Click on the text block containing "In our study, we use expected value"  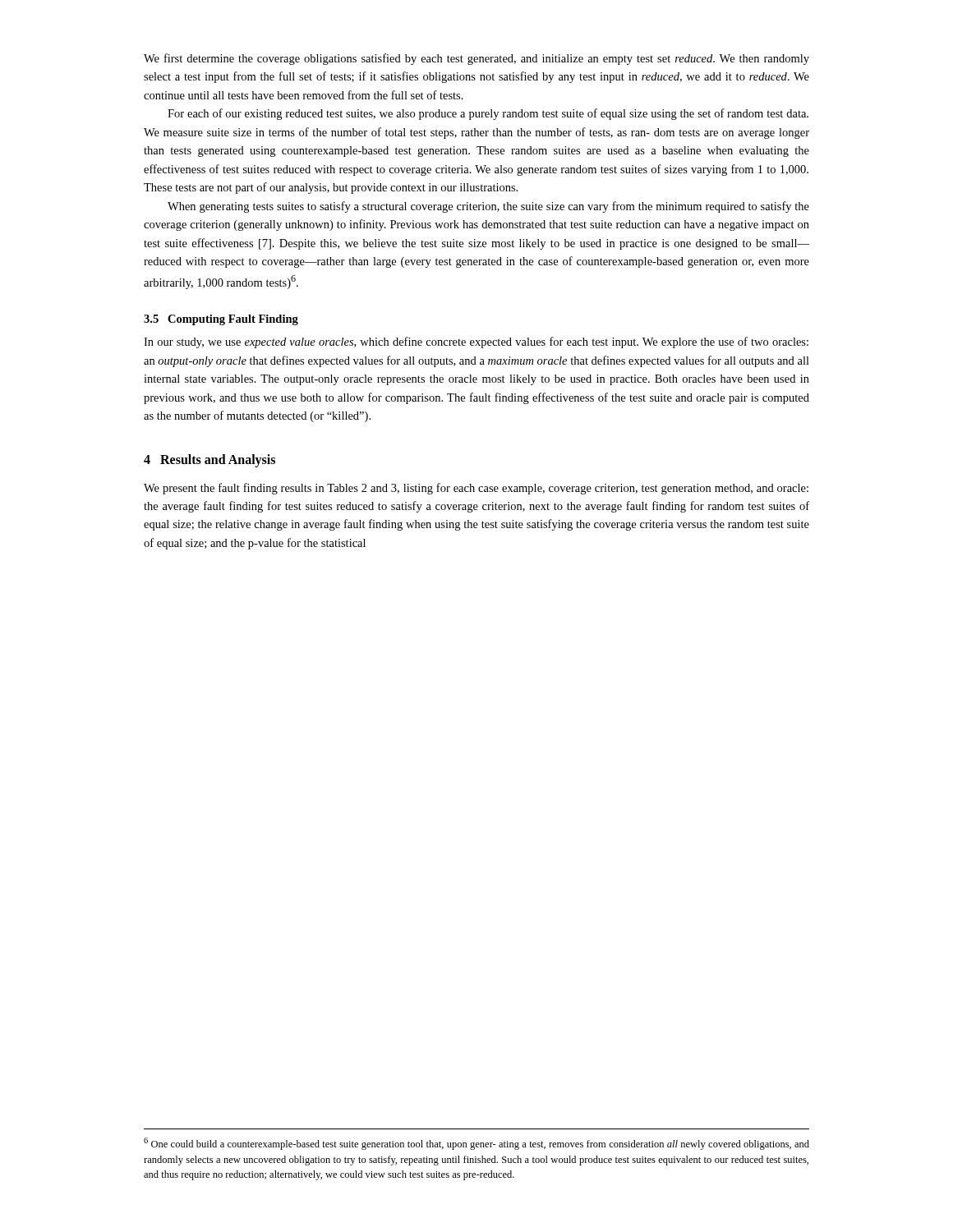(476, 379)
